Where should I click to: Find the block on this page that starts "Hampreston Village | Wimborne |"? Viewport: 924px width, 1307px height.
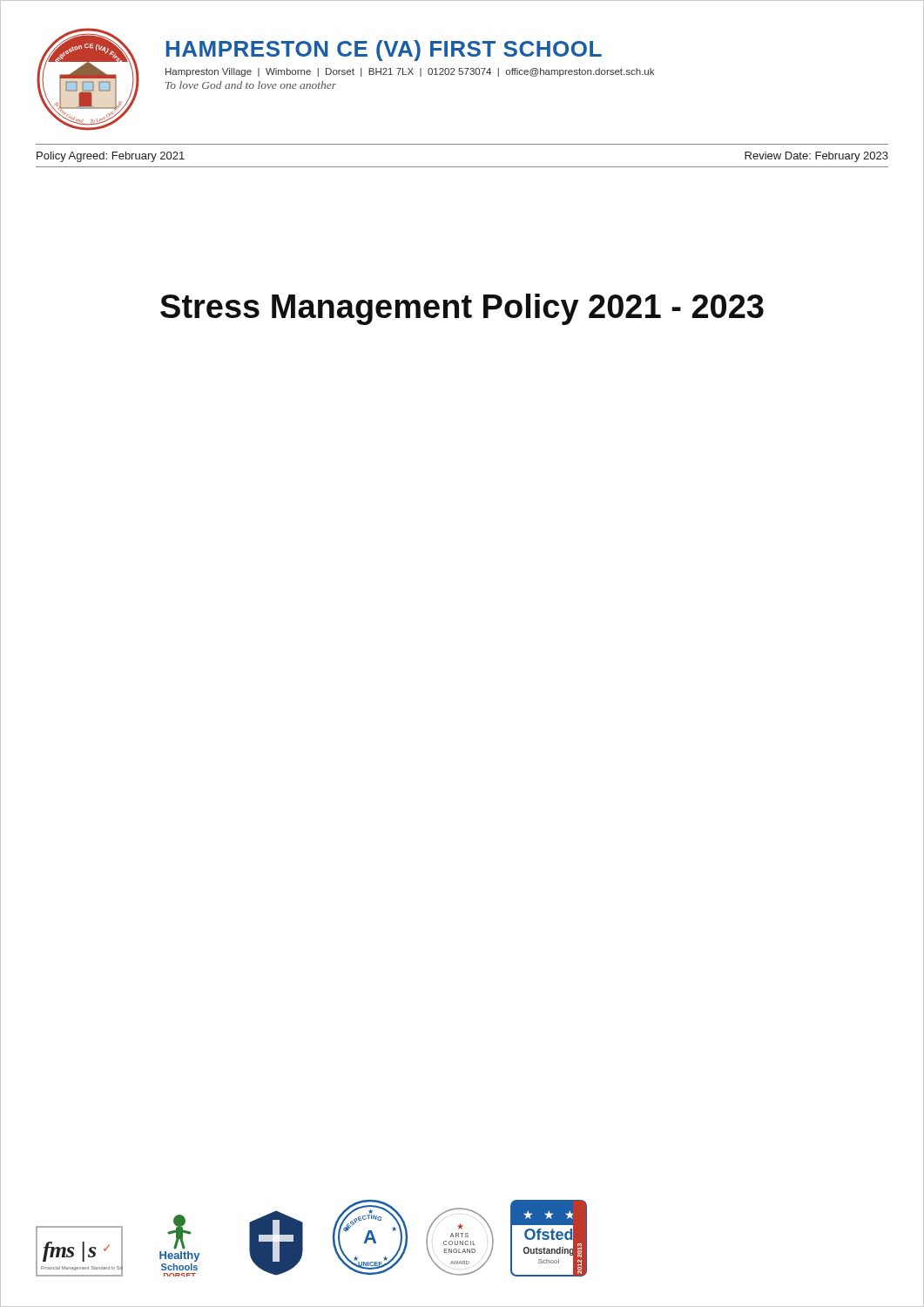(x=410, y=71)
